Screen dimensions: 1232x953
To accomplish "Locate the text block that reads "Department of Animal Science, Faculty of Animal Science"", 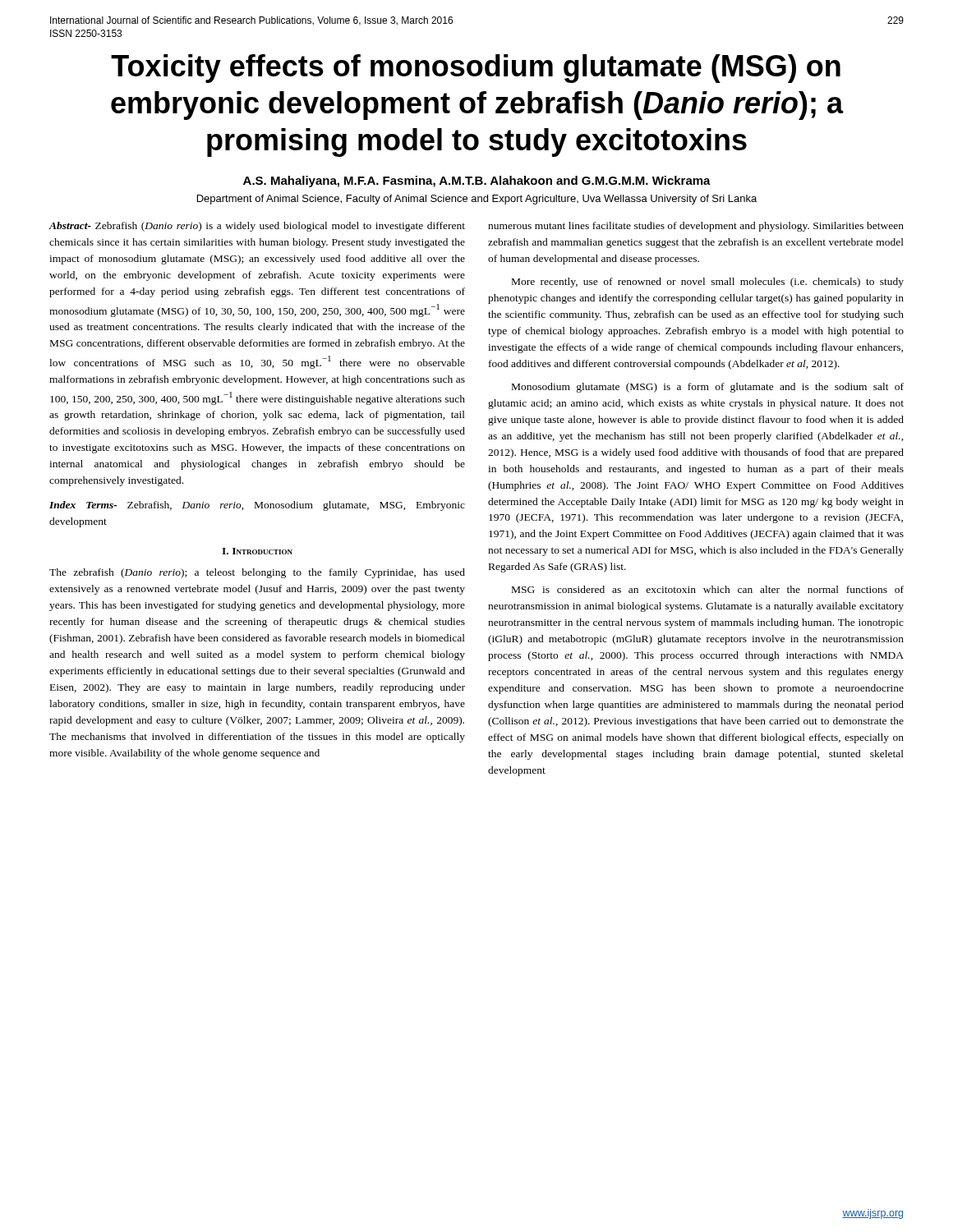I will [x=476, y=198].
